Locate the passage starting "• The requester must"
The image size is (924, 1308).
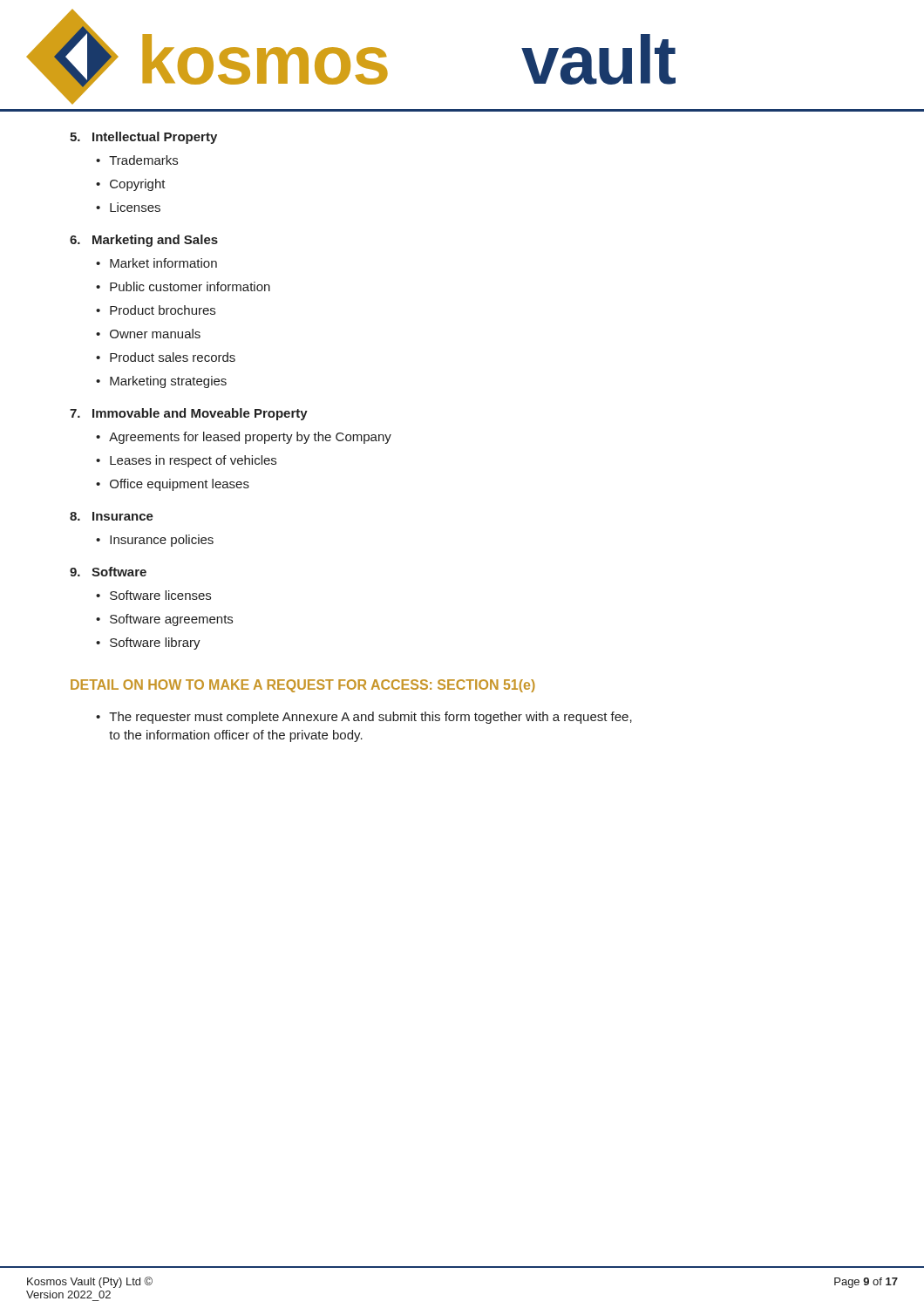tap(364, 726)
